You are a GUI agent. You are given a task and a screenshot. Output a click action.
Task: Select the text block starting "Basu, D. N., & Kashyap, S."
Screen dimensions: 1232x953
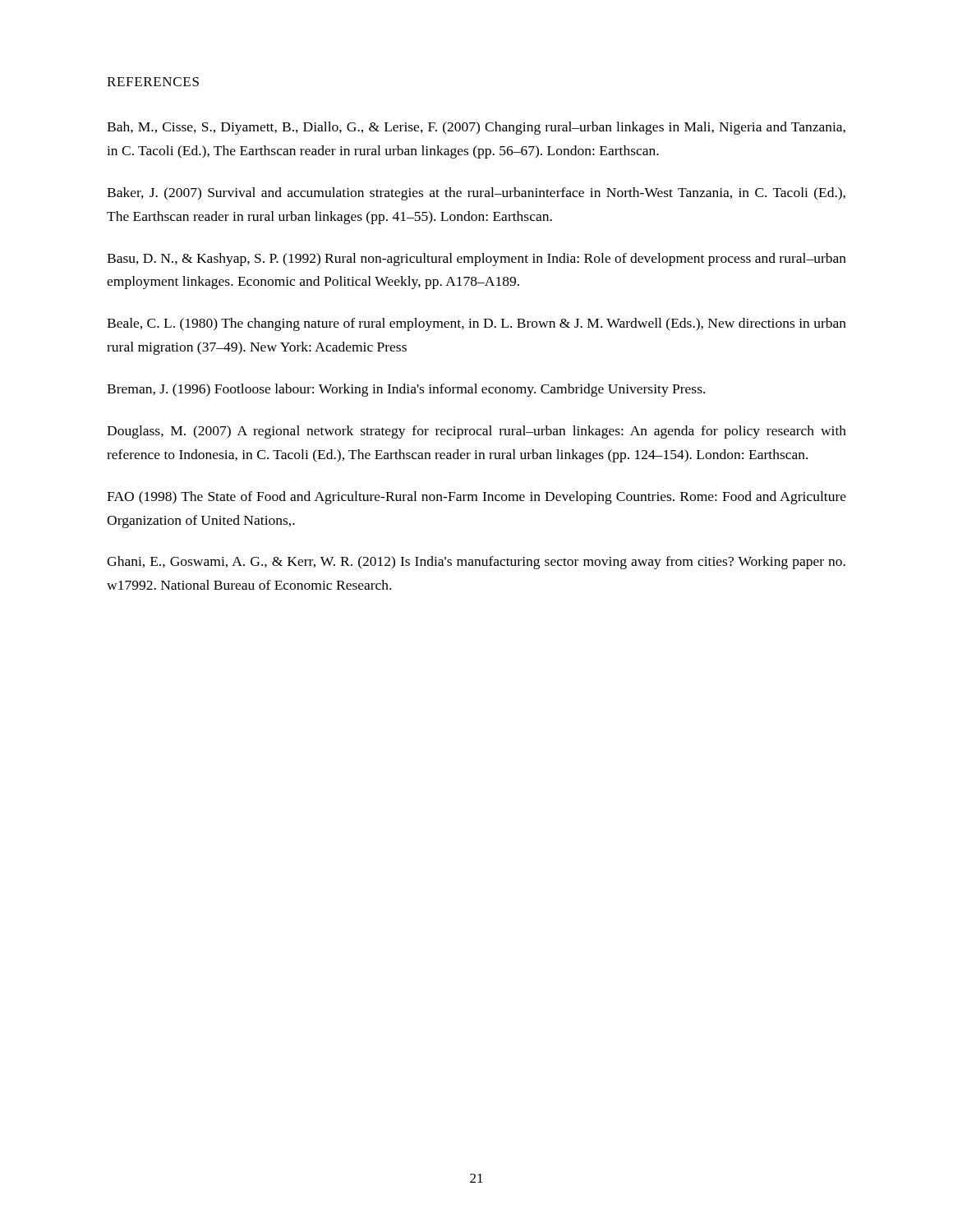(476, 269)
